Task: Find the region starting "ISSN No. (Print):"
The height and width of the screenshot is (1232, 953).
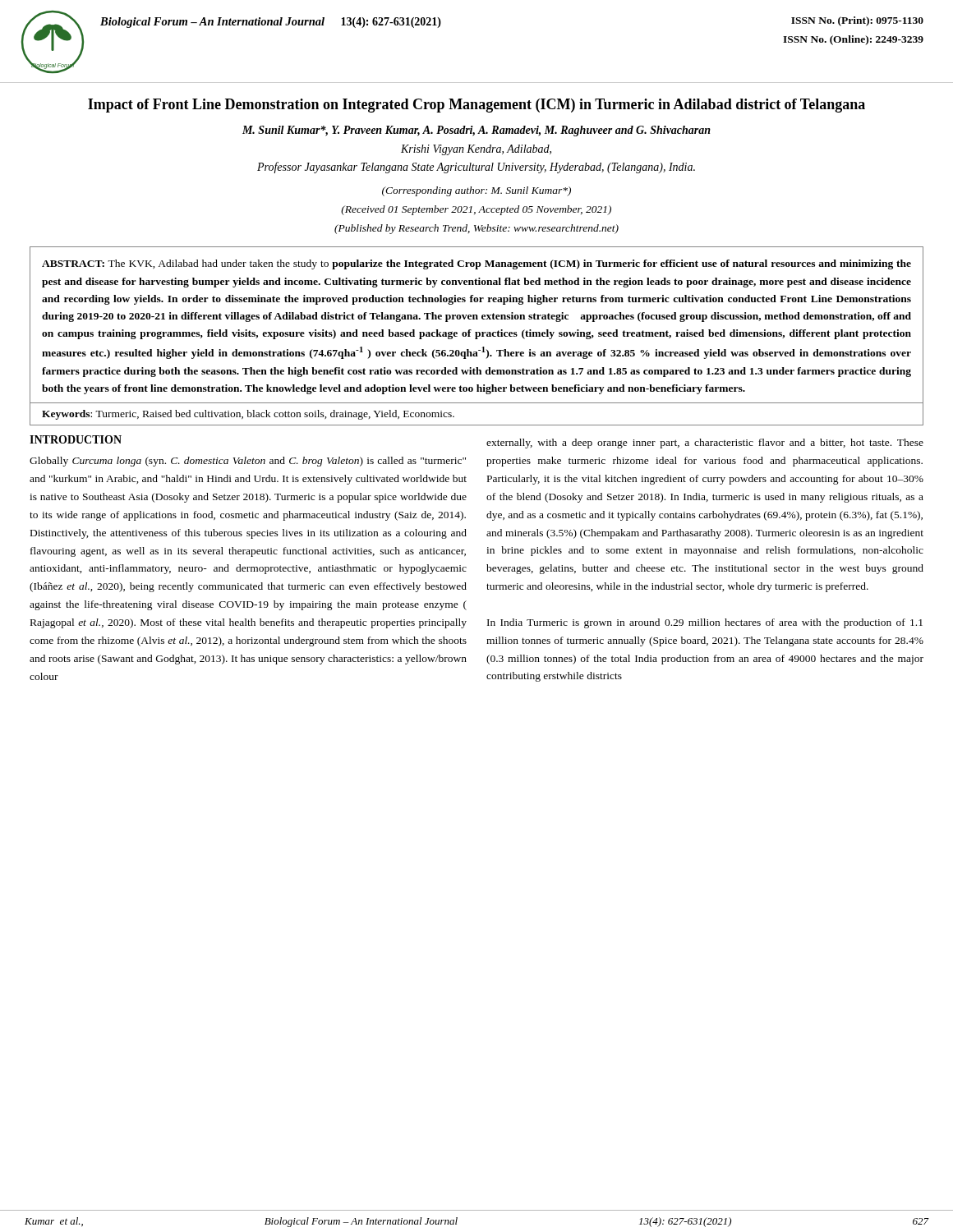Action: coord(853,30)
